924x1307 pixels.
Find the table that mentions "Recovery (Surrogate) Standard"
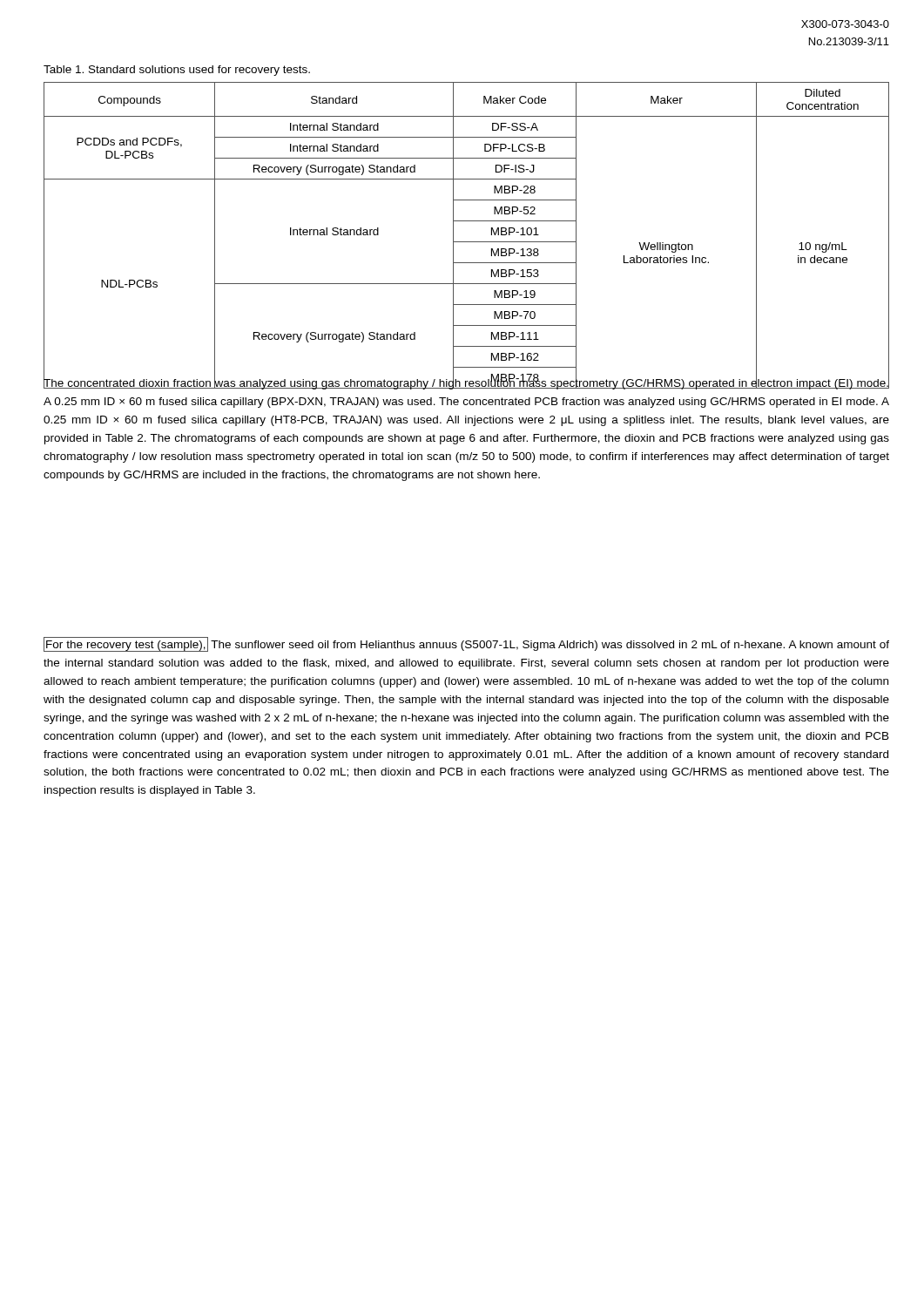click(466, 235)
